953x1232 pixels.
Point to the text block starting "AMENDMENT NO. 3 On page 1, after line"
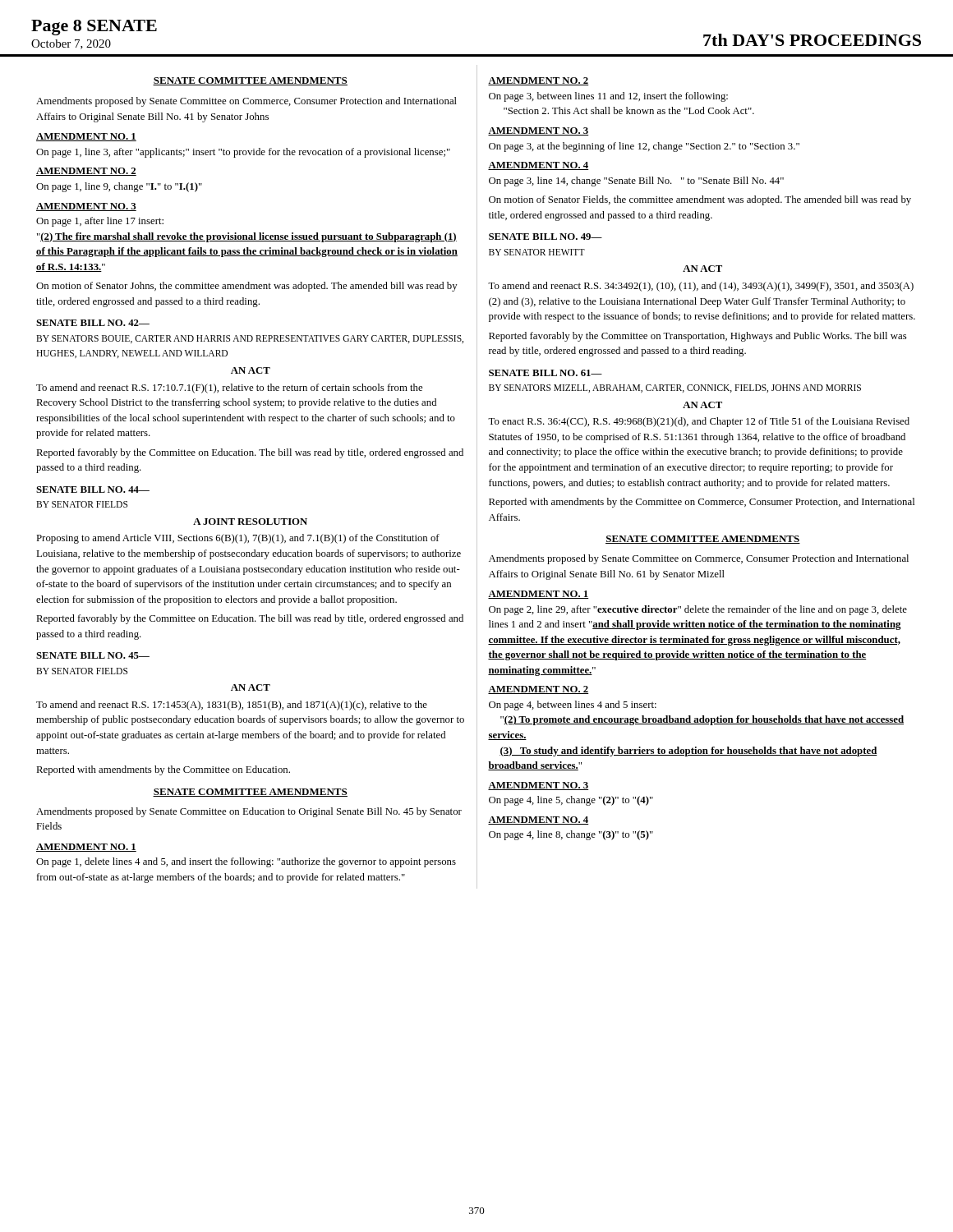click(247, 236)
